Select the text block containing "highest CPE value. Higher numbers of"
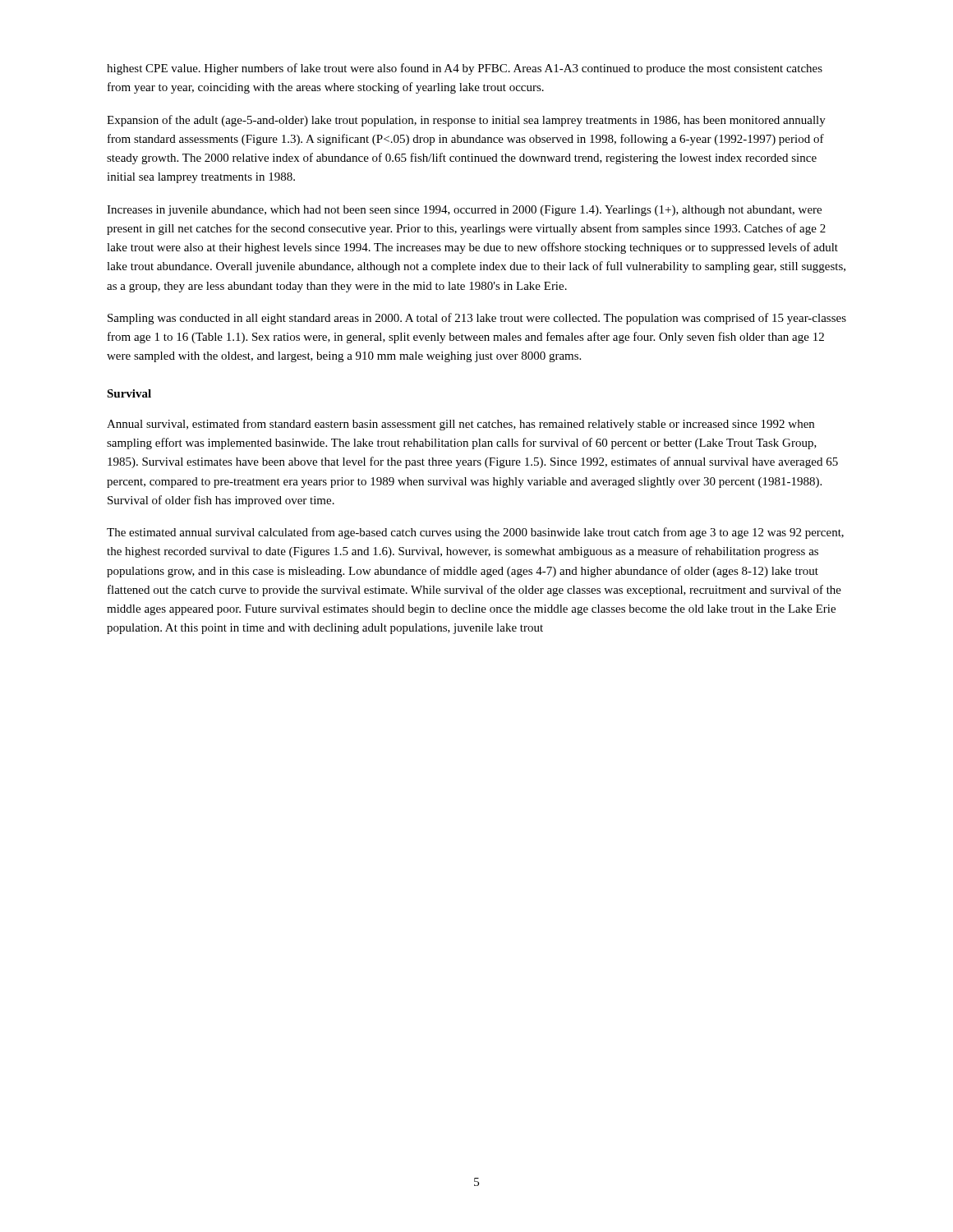Image resolution: width=953 pixels, height=1232 pixels. [x=465, y=78]
